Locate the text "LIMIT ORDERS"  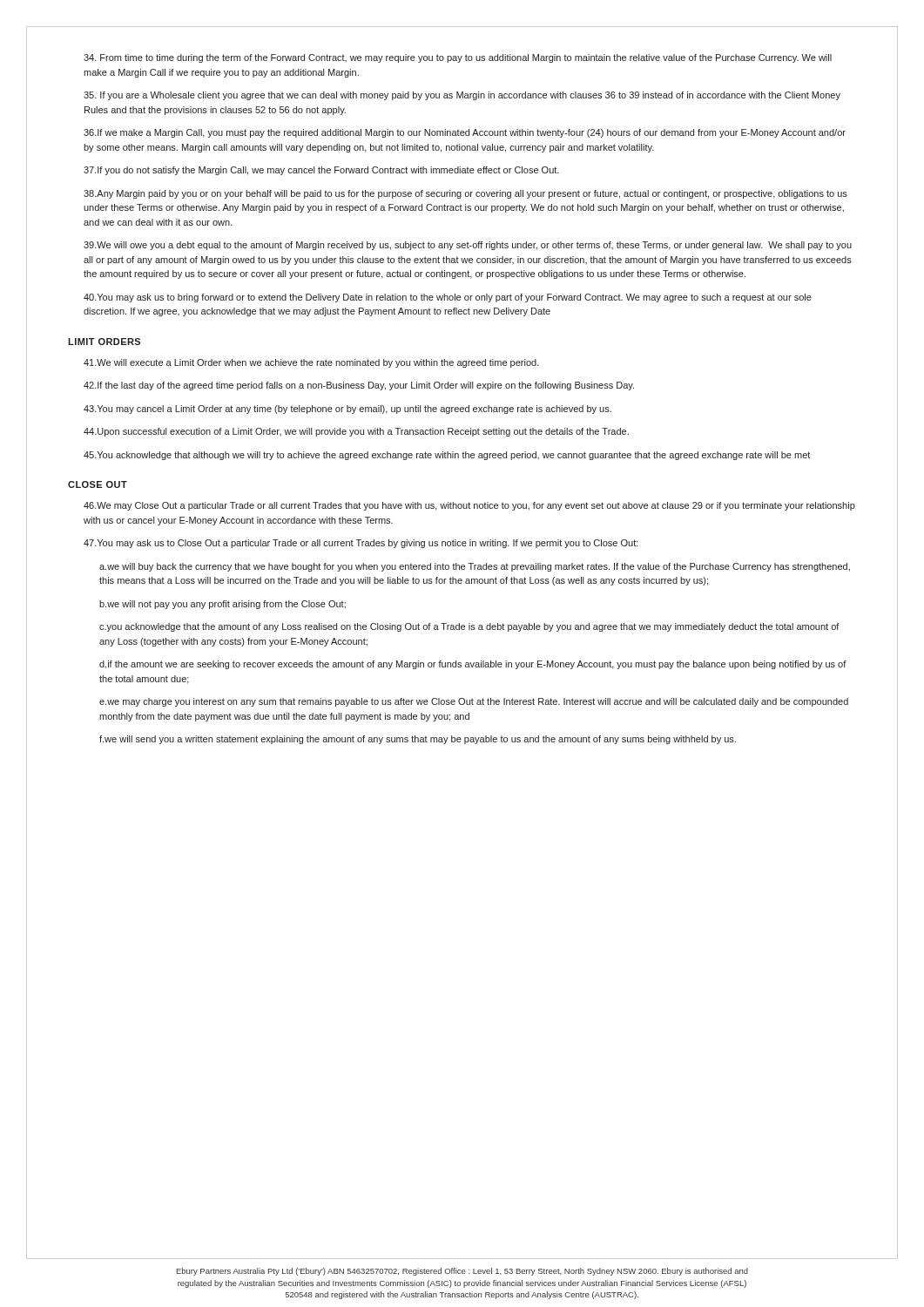(105, 341)
